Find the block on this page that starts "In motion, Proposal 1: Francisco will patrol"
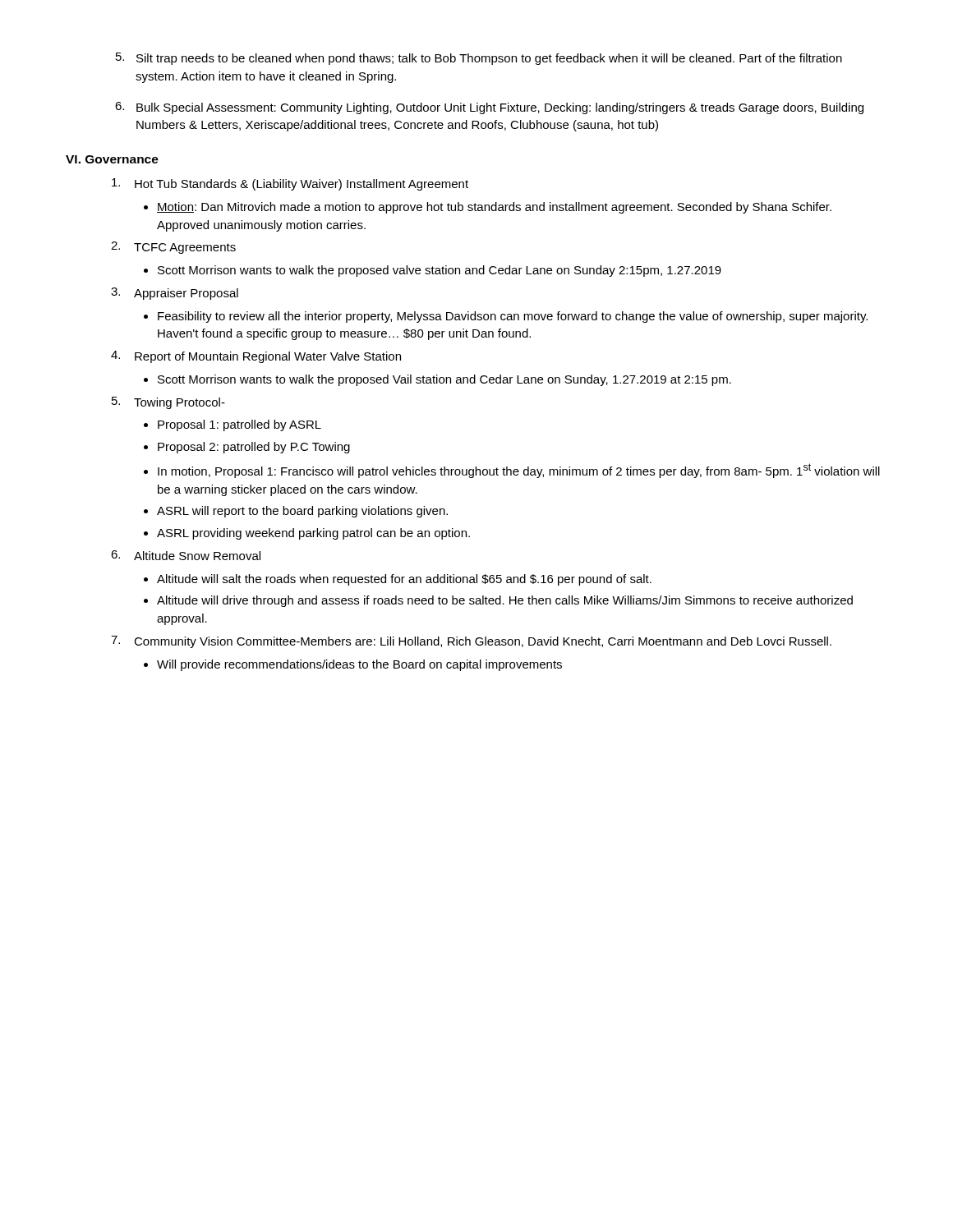The image size is (953, 1232). (519, 479)
